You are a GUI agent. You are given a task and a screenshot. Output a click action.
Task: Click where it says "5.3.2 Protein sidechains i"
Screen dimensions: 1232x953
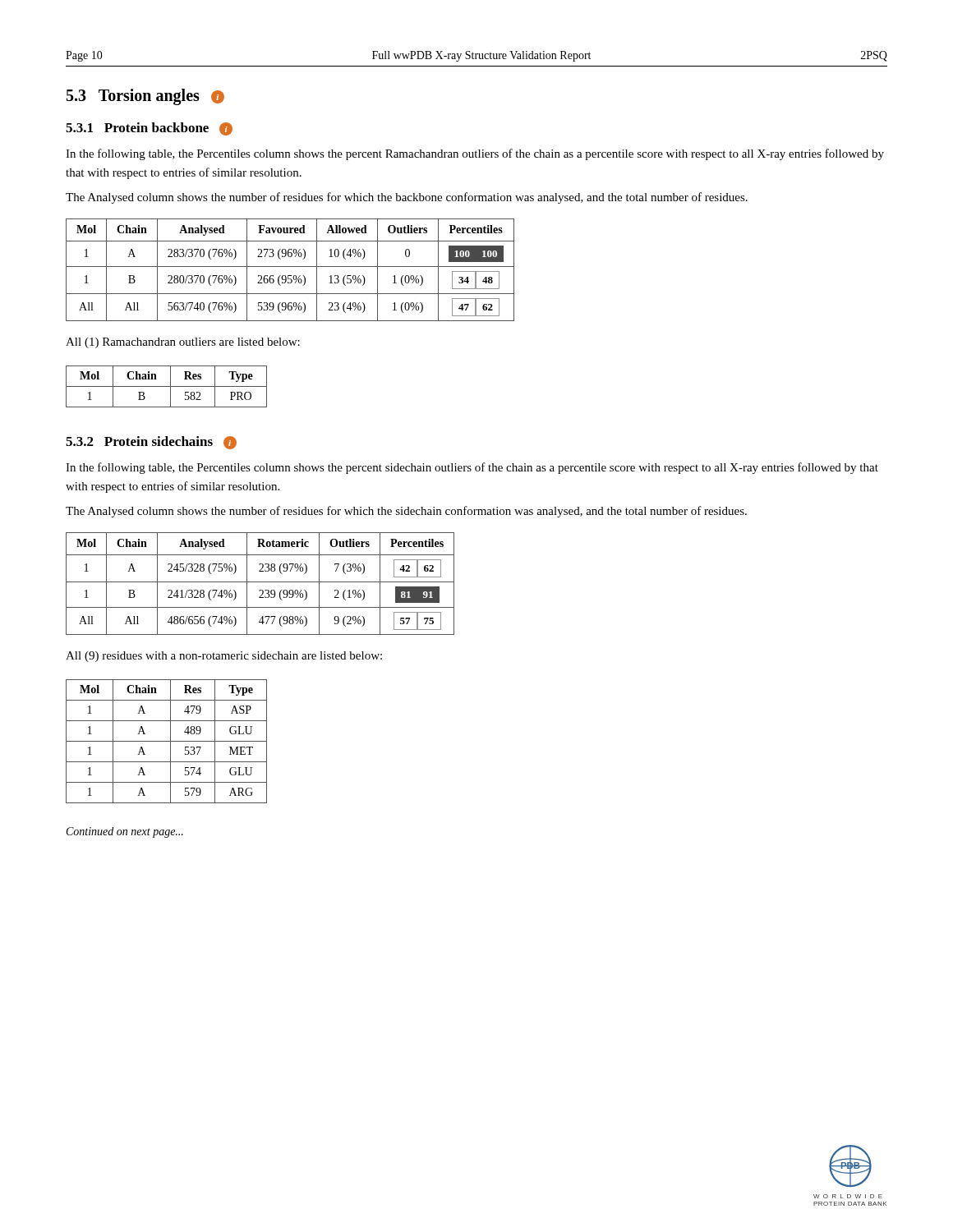coord(151,443)
